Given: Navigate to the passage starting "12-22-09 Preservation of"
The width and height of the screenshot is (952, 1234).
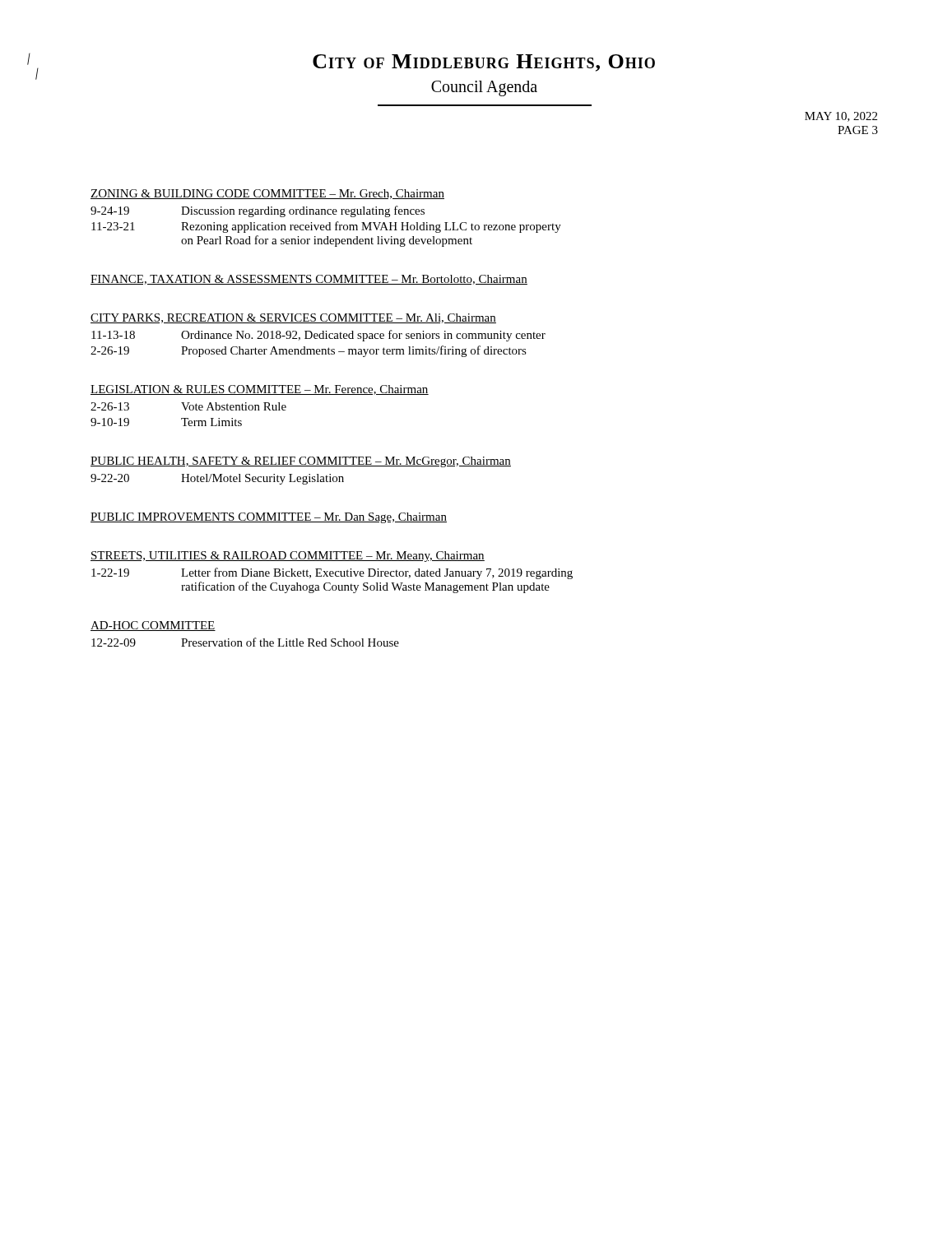Looking at the screenshot, I should [245, 642].
